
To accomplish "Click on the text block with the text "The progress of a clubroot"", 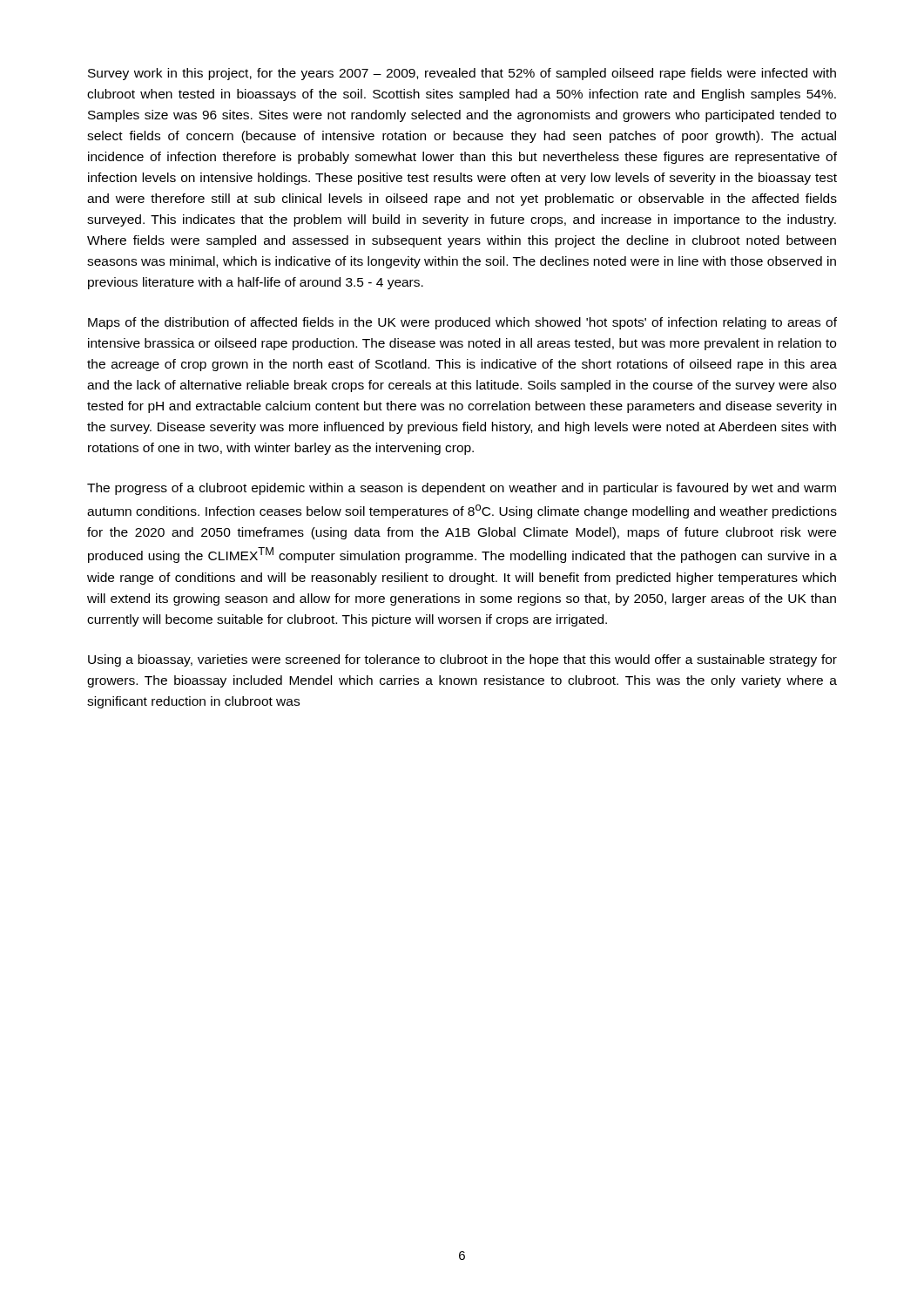I will (x=462, y=553).
